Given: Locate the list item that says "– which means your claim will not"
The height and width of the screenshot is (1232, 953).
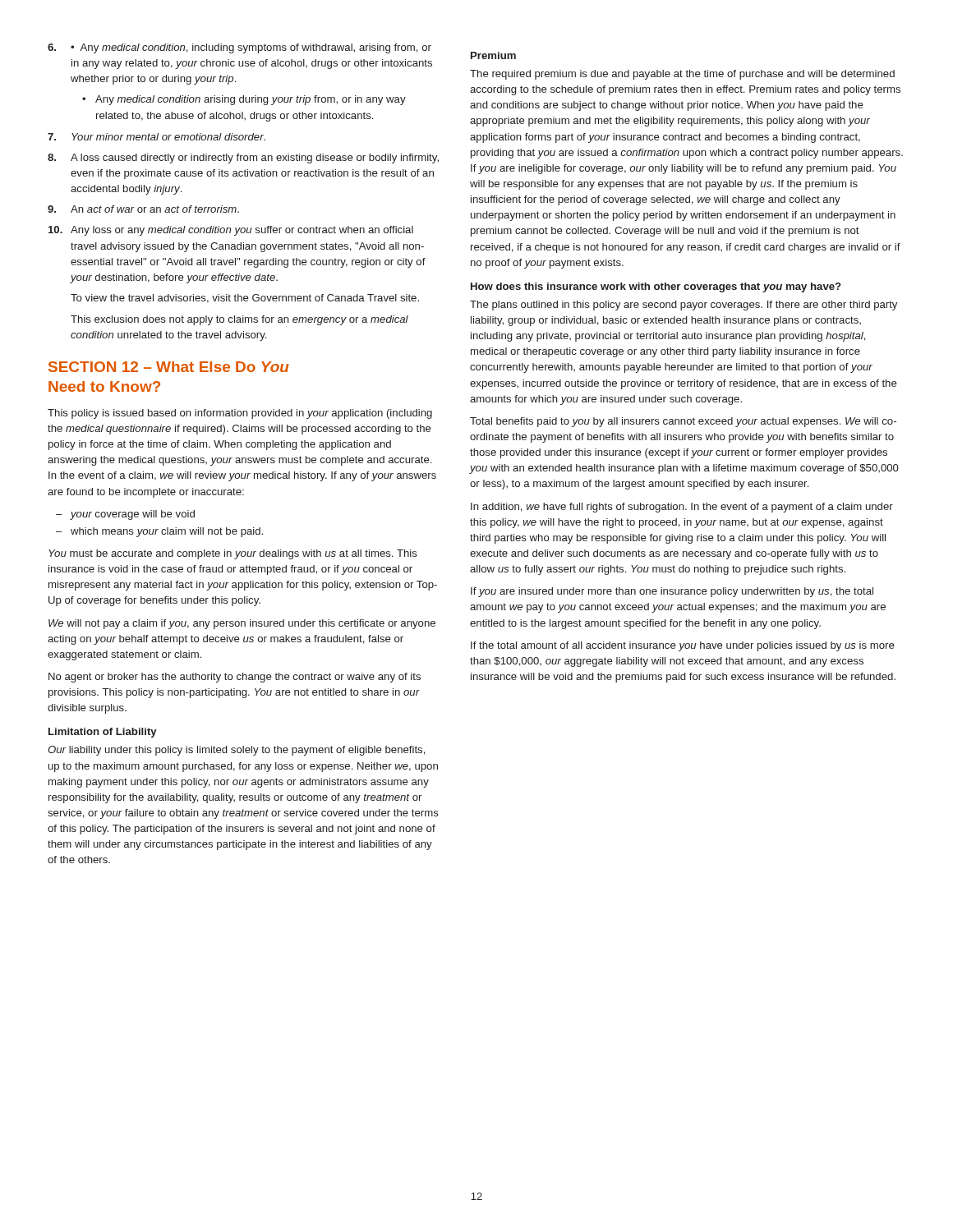Looking at the screenshot, I should click(x=160, y=531).
